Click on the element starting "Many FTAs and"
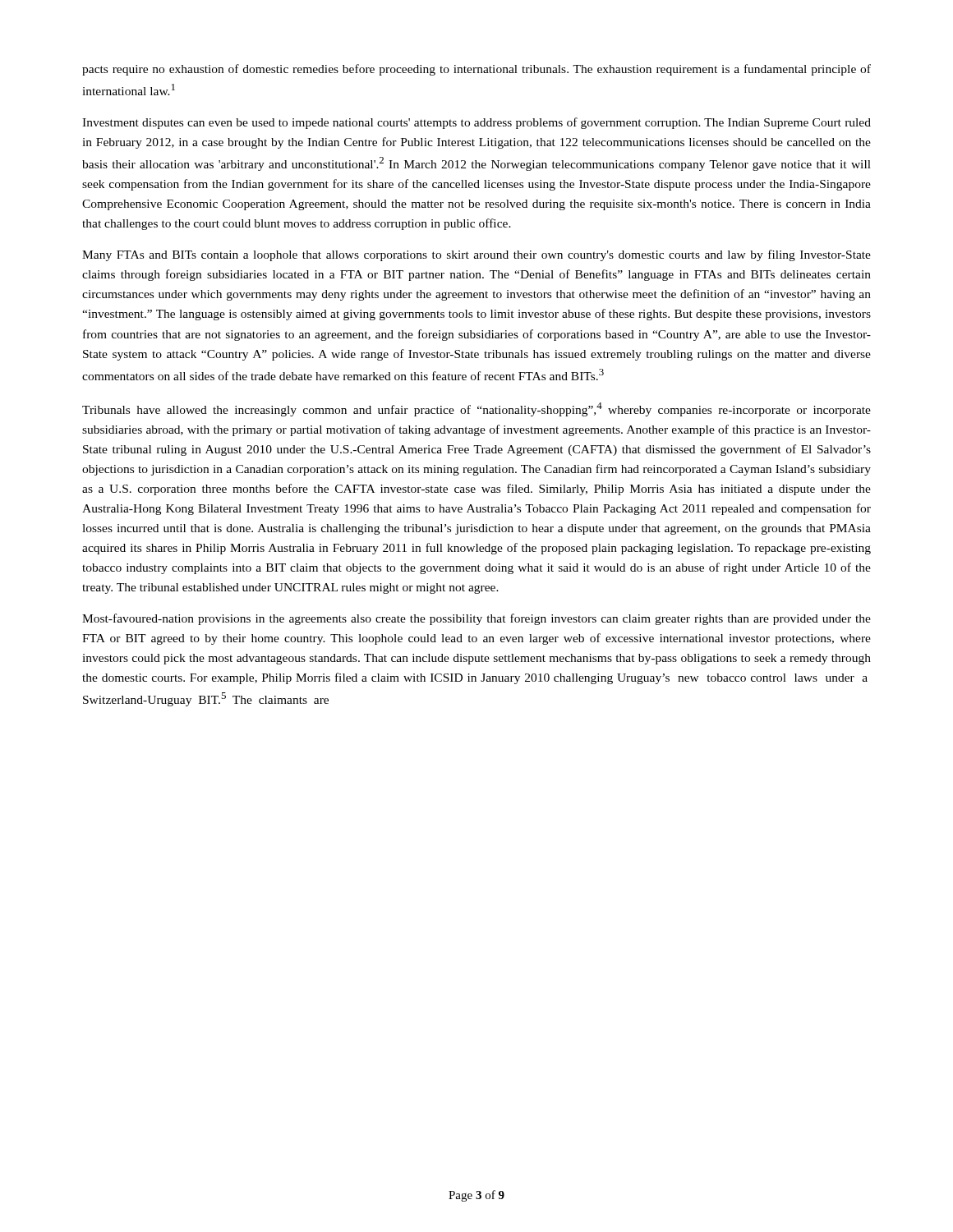This screenshot has height=1232, width=953. [476, 315]
